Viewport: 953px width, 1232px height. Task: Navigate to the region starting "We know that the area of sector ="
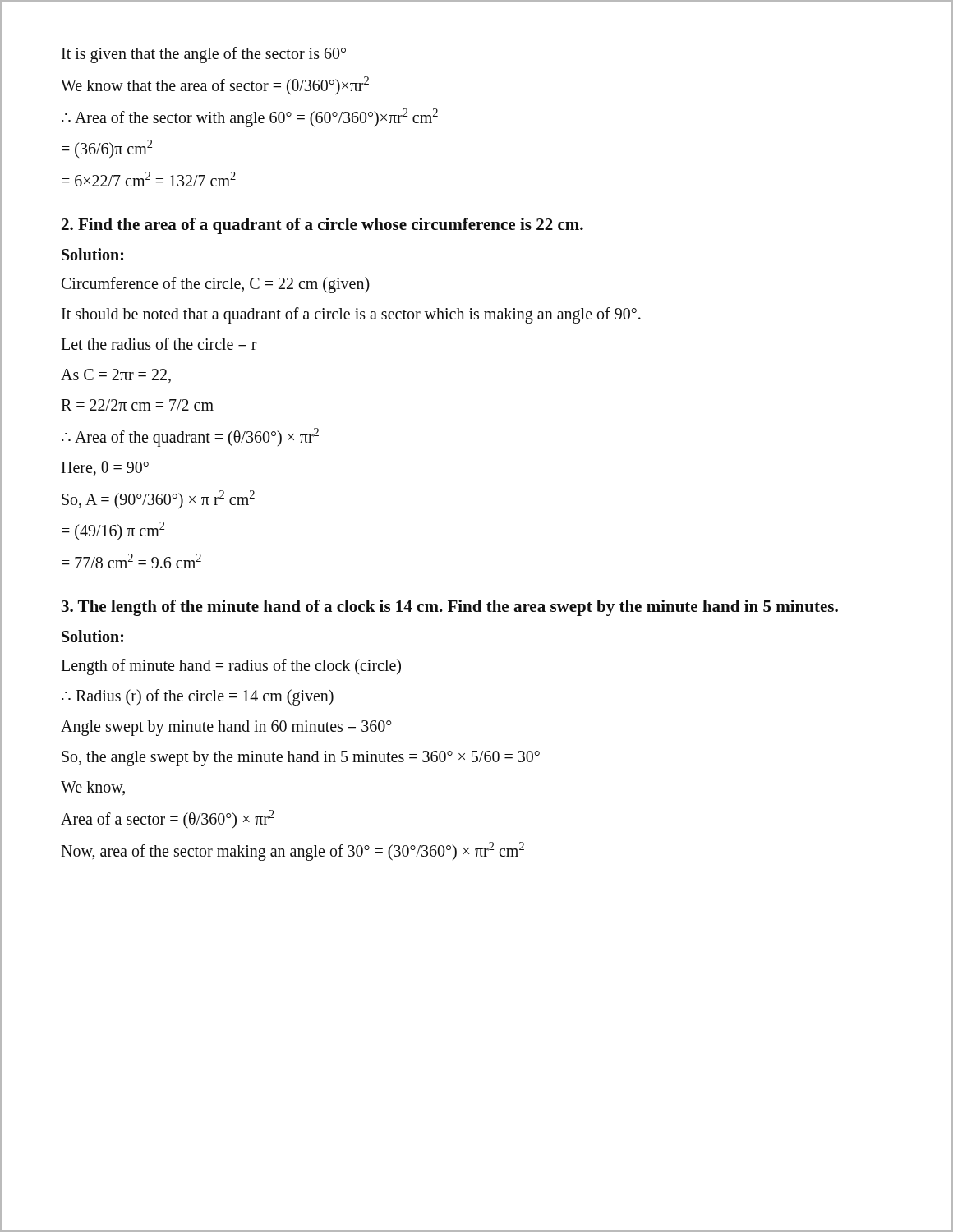[215, 84]
